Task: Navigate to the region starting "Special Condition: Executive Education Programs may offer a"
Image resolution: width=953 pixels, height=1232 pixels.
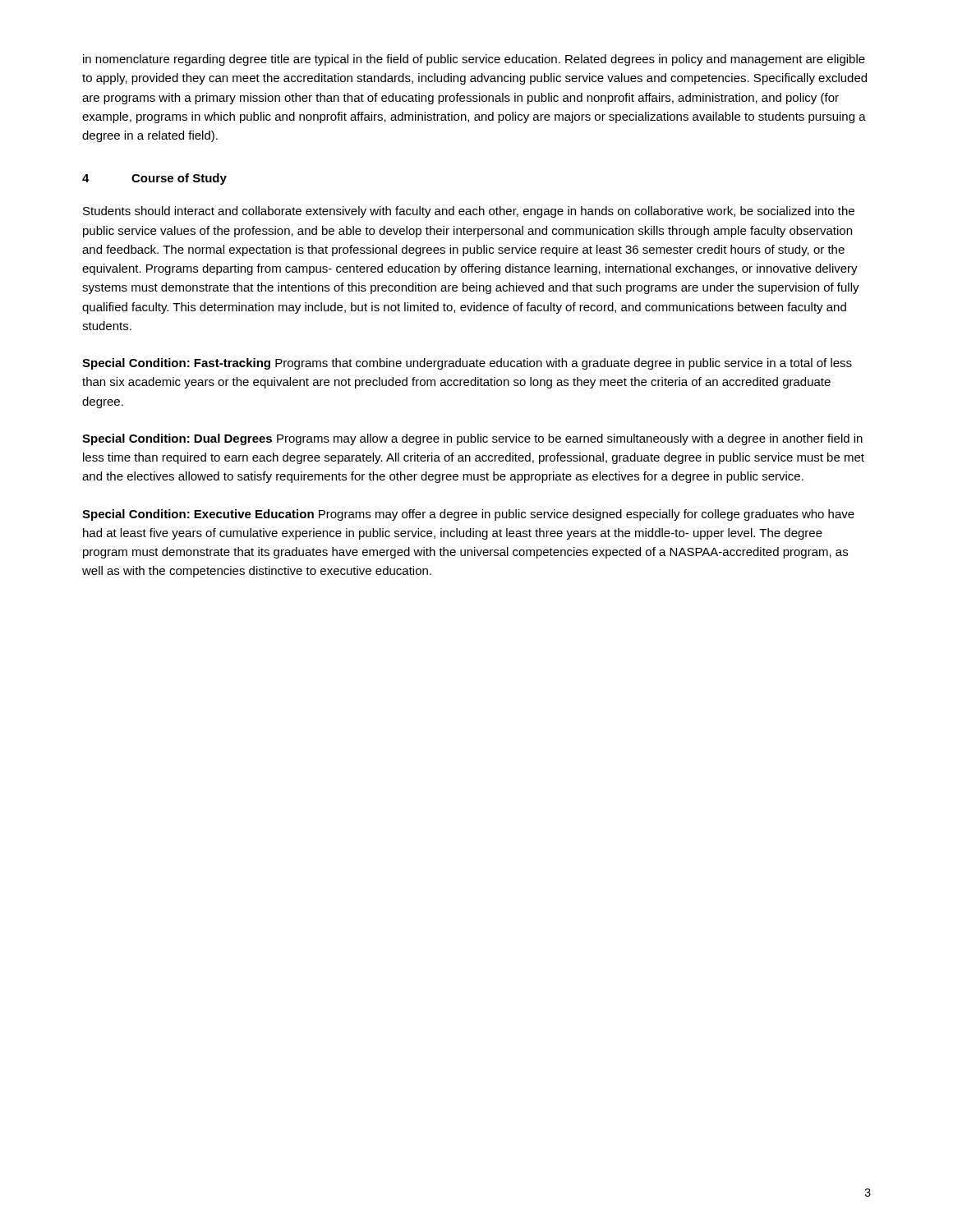Action: coord(468,542)
